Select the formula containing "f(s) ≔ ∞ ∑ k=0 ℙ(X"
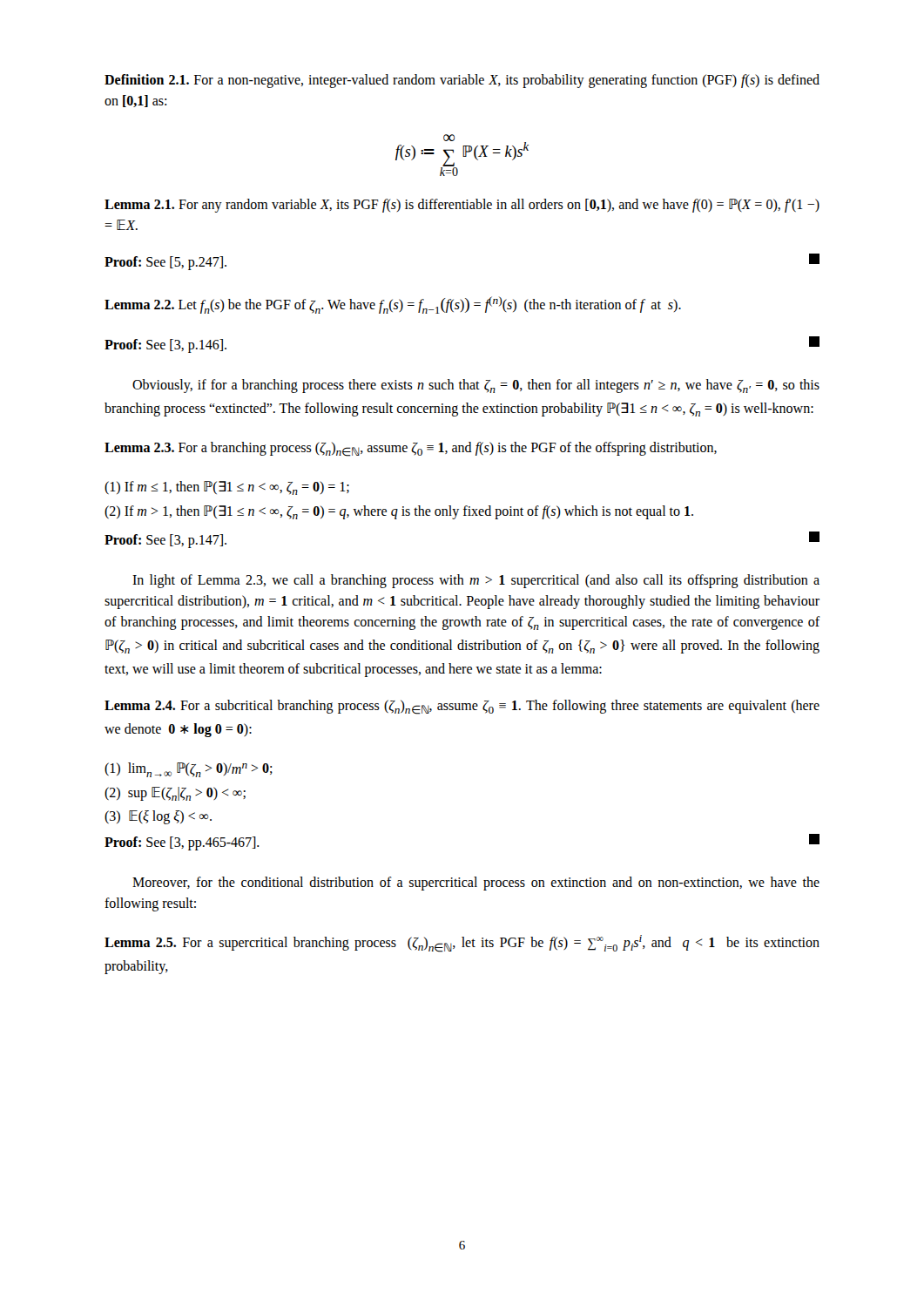 462,153
